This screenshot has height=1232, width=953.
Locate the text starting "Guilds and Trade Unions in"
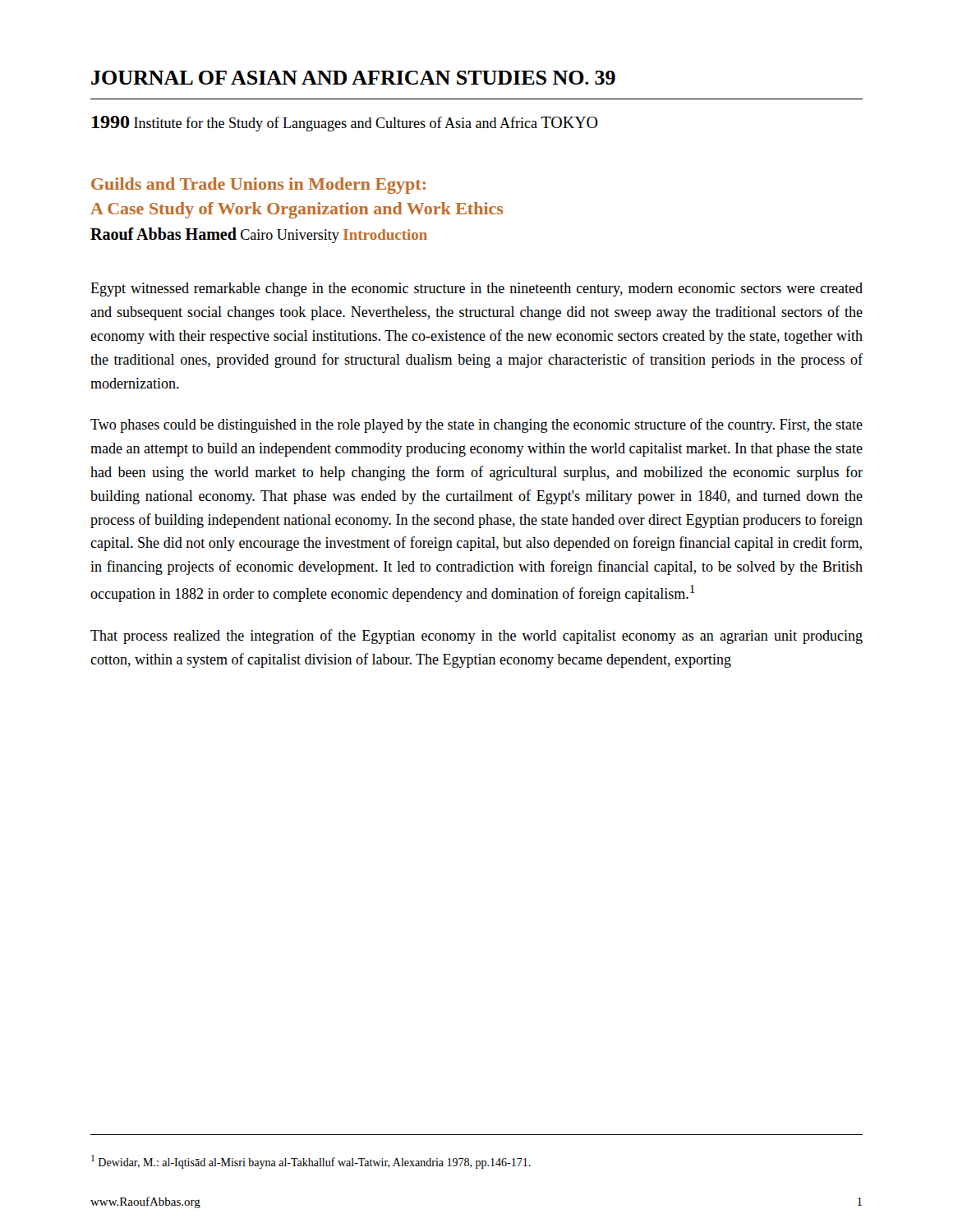click(476, 196)
